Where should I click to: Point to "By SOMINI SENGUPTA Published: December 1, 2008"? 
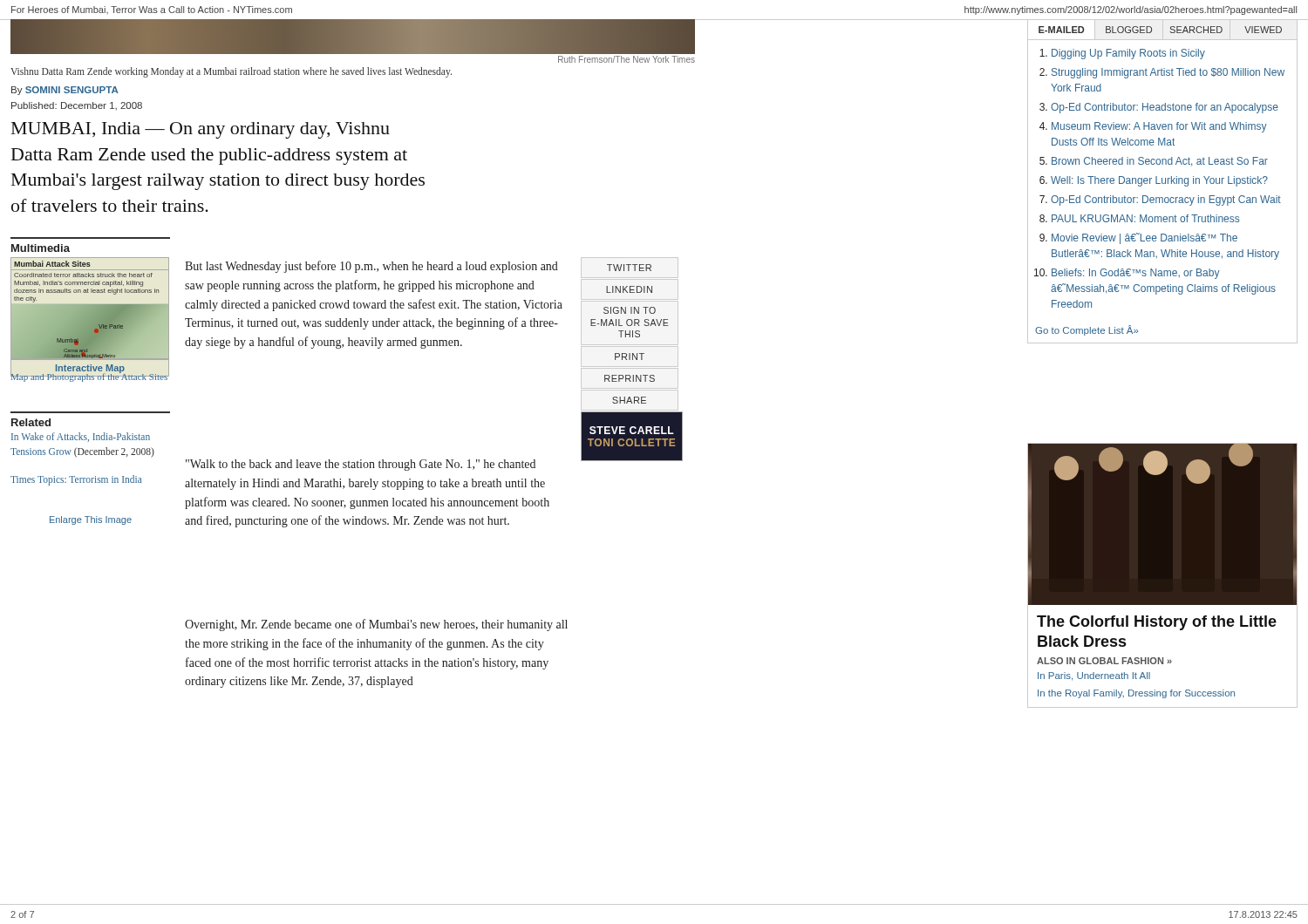click(77, 98)
